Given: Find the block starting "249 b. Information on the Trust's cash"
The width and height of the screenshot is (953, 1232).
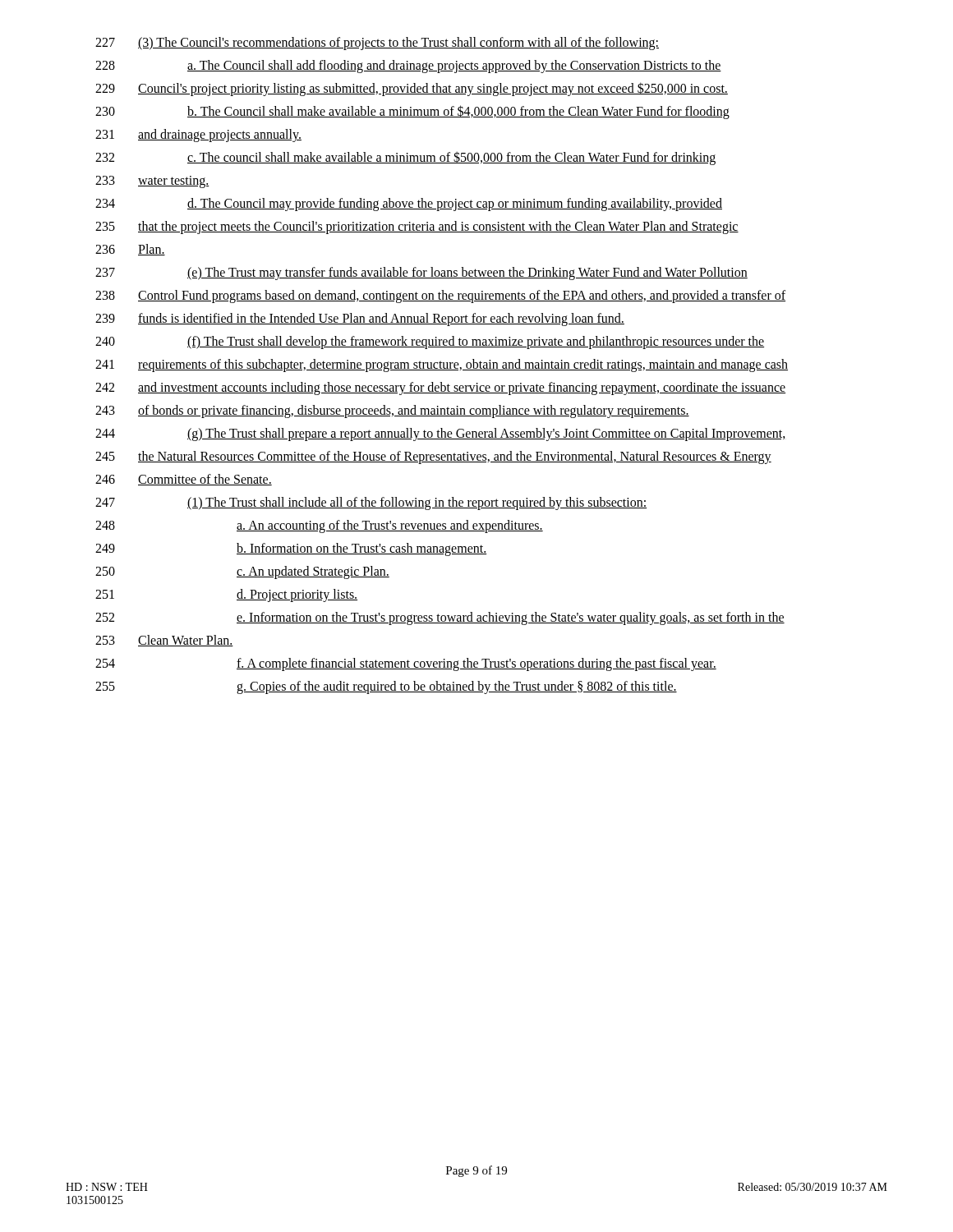Looking at the screenshot, I should (x=476, y=548).
